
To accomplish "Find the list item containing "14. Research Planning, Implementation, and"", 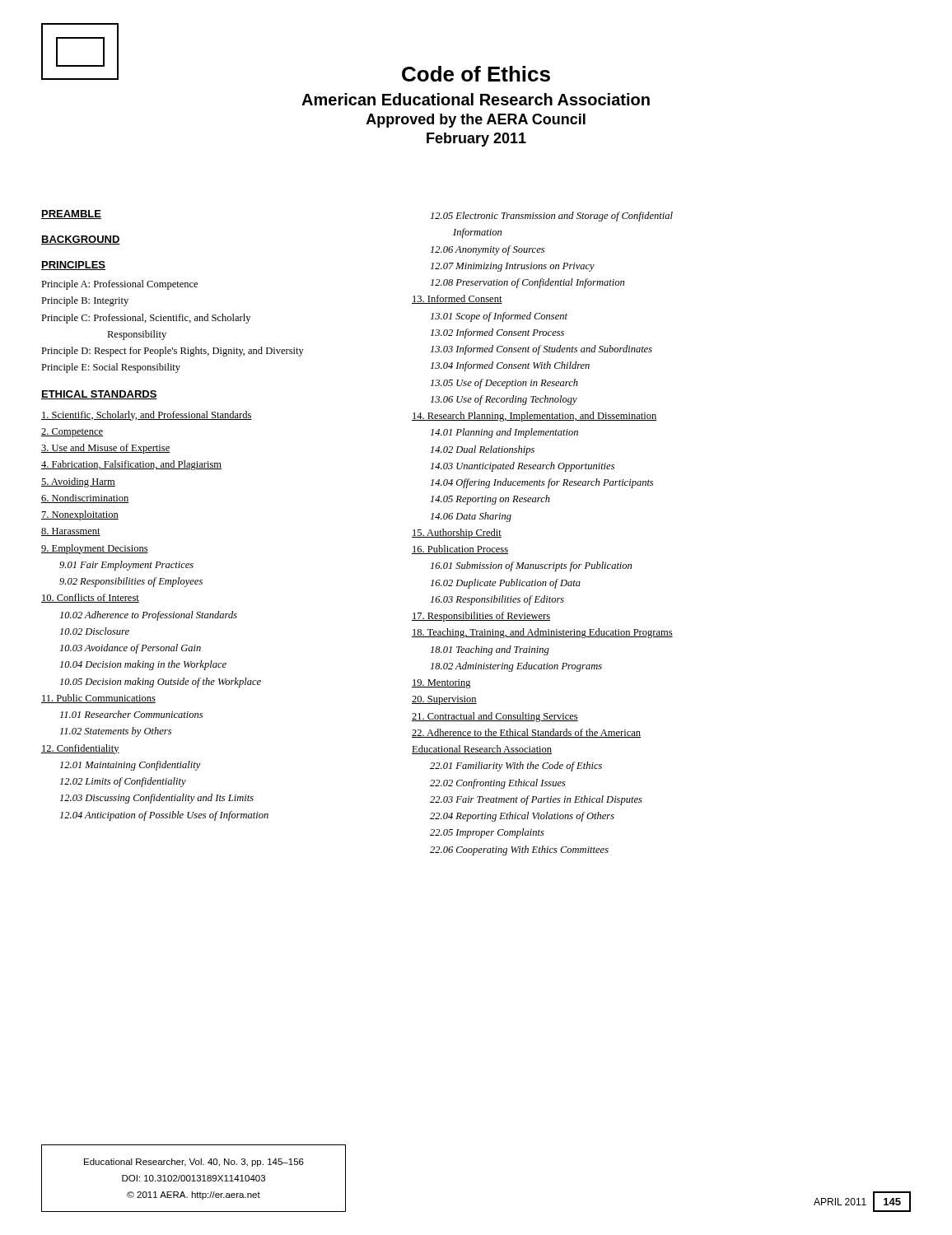I will [x=534, y=416].
